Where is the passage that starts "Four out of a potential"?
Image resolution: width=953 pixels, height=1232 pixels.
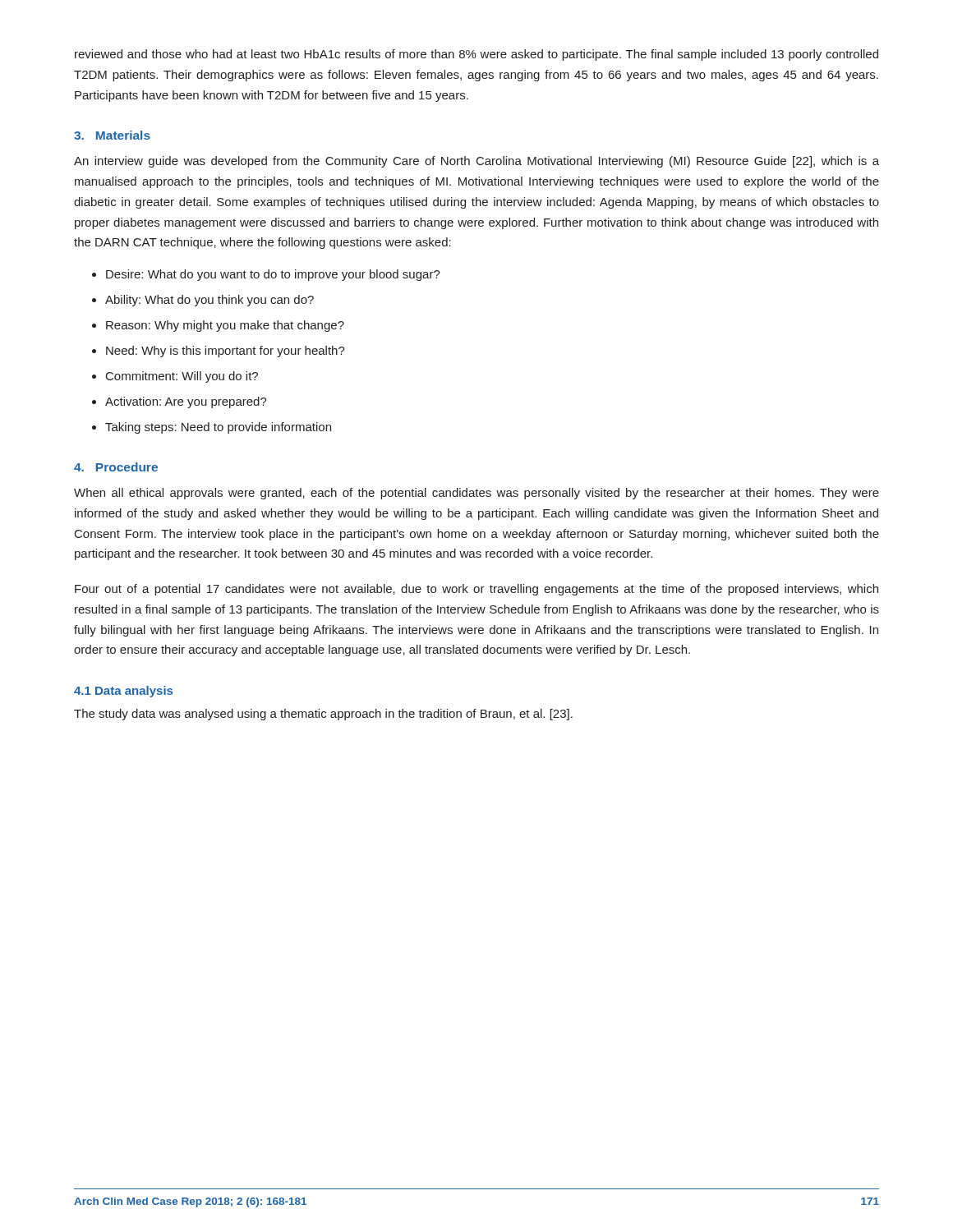tap(476, 619)
